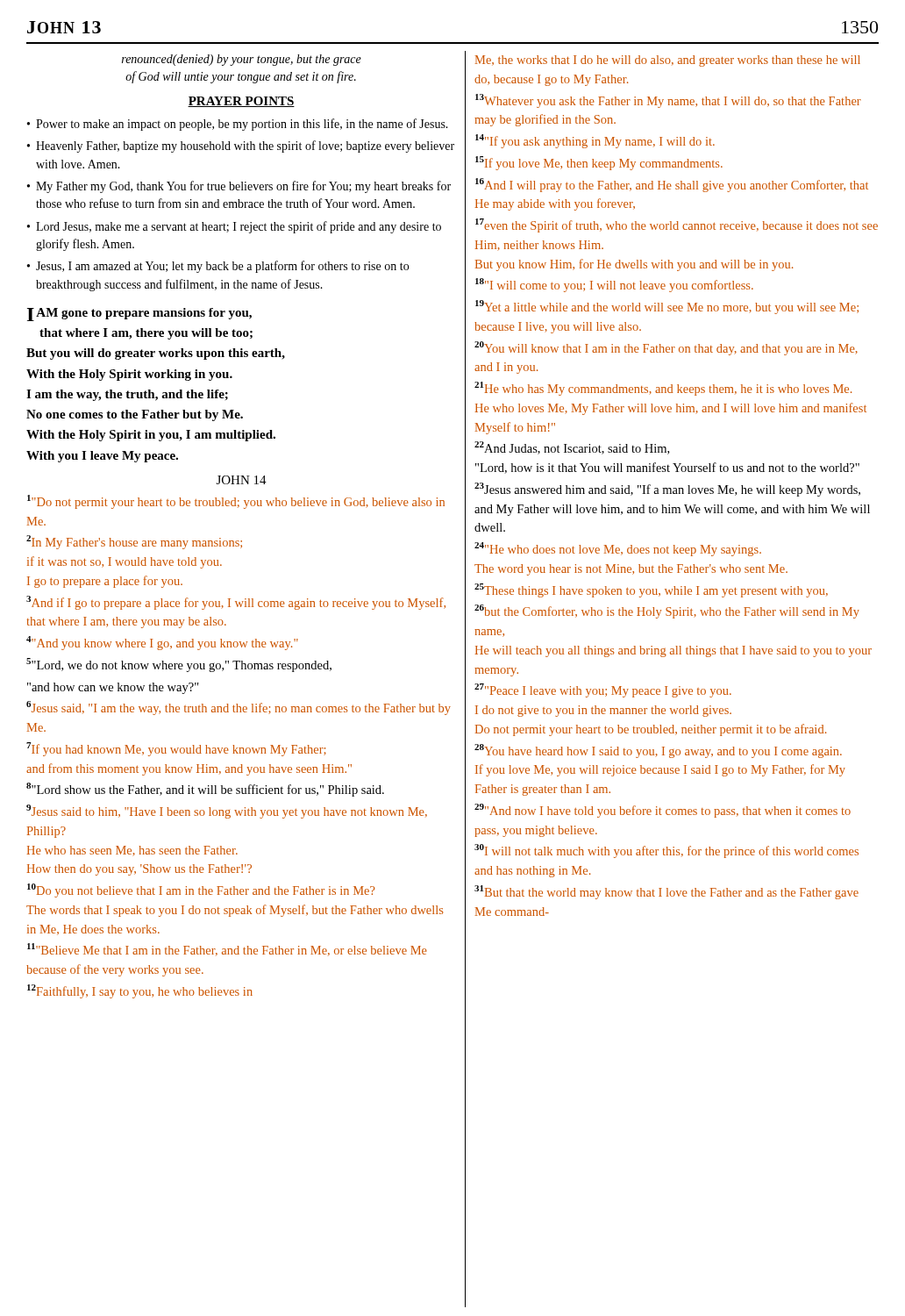The width and height of the screenshot is (905, 1316).
Task: Click the passage that begins "Power to make an impact on people,"
Action: (242, 124)
